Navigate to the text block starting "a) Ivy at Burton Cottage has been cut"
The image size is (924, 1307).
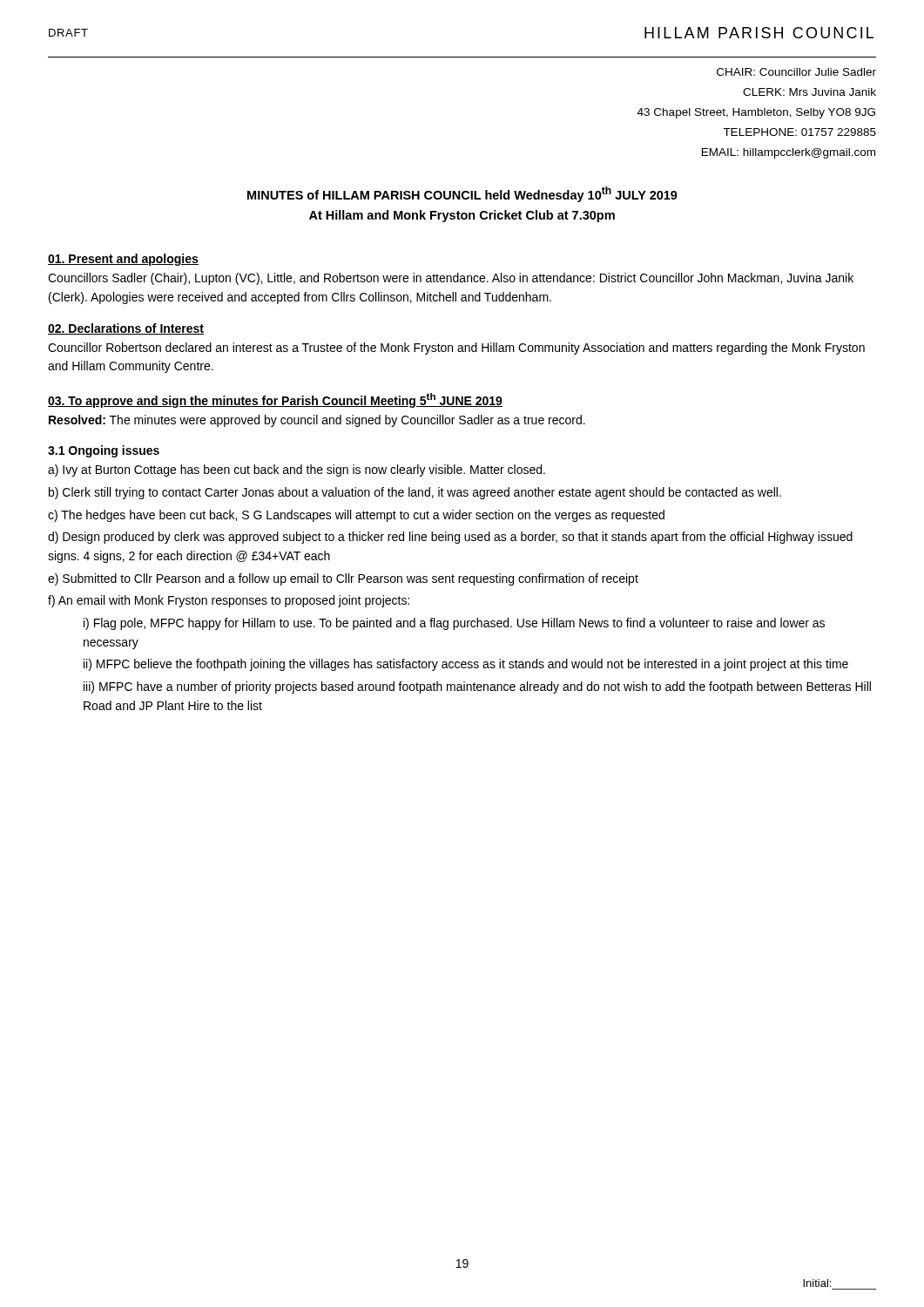297,470
